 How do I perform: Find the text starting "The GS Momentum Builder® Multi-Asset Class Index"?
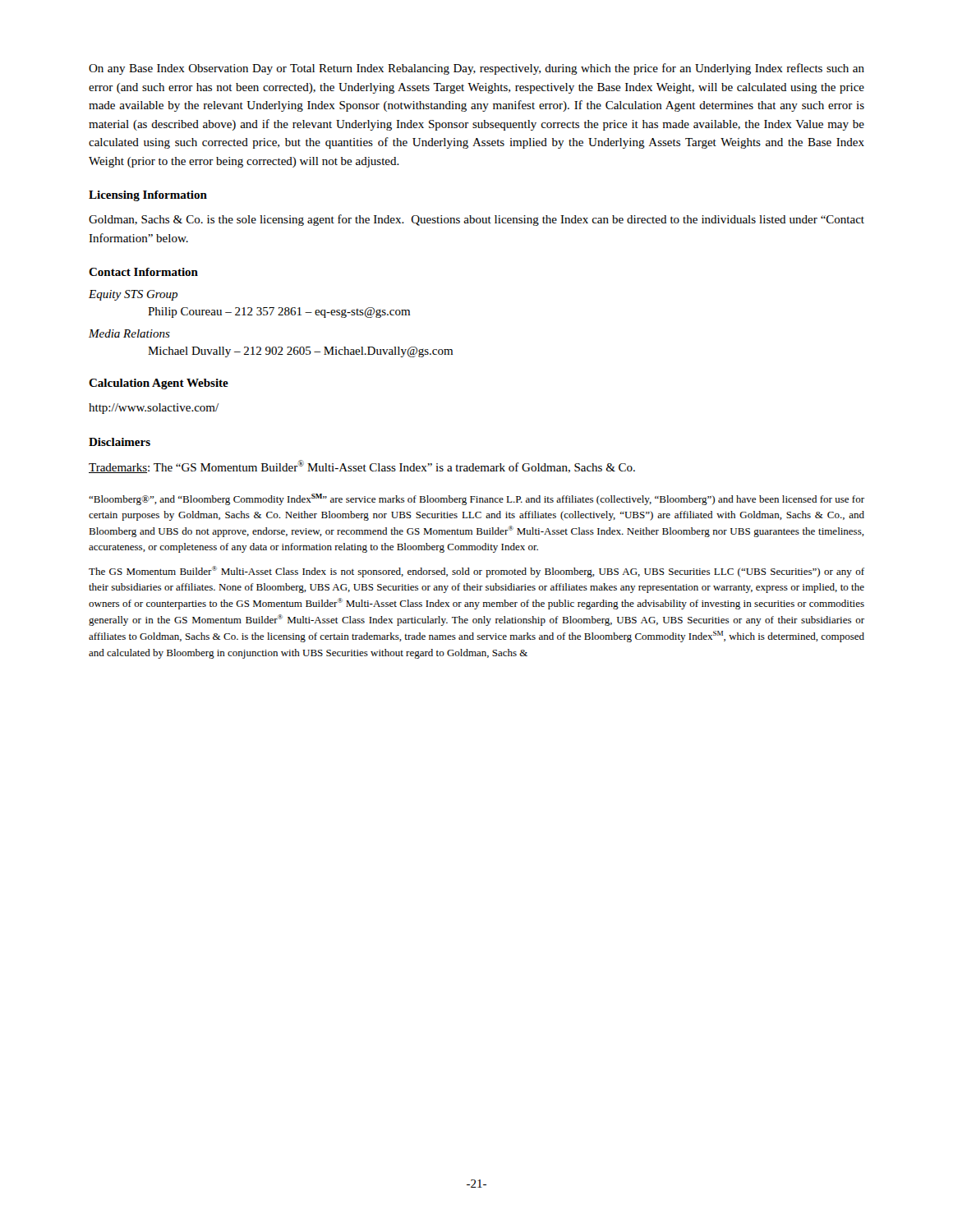click(476, 611)
